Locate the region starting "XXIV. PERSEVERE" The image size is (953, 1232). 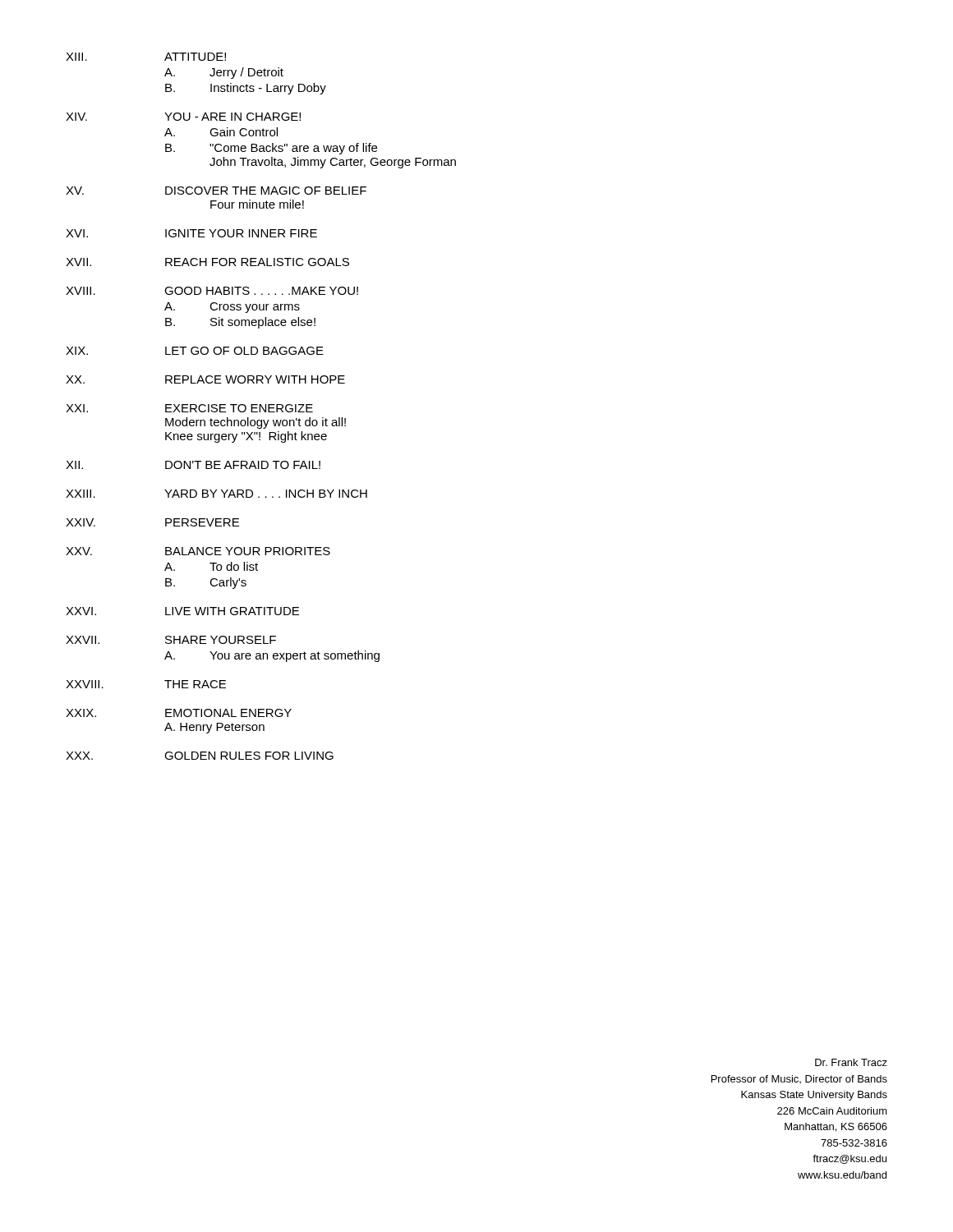[x=83, y=522]
